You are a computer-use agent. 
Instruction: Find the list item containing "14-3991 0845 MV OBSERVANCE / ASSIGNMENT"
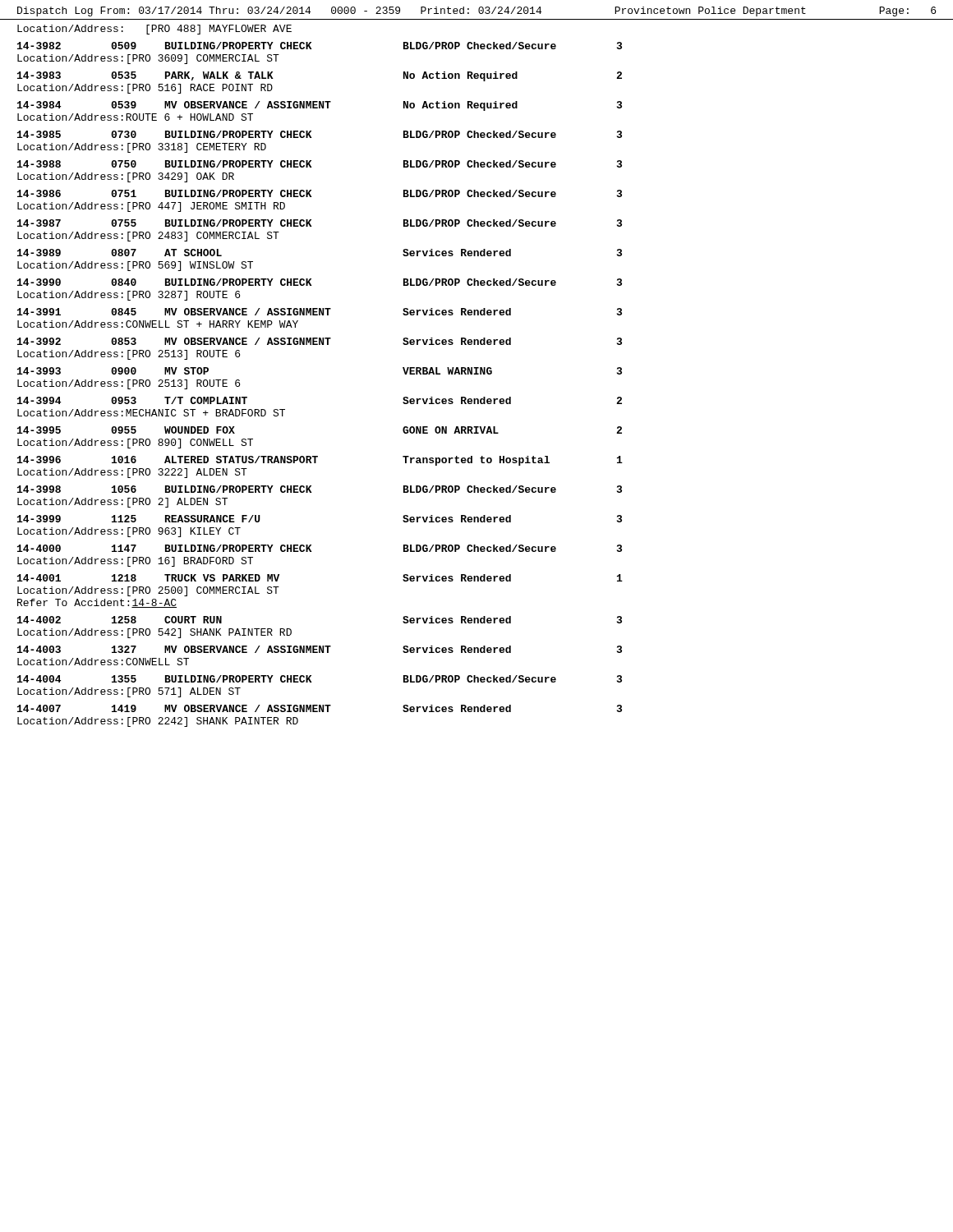point(476,319)
